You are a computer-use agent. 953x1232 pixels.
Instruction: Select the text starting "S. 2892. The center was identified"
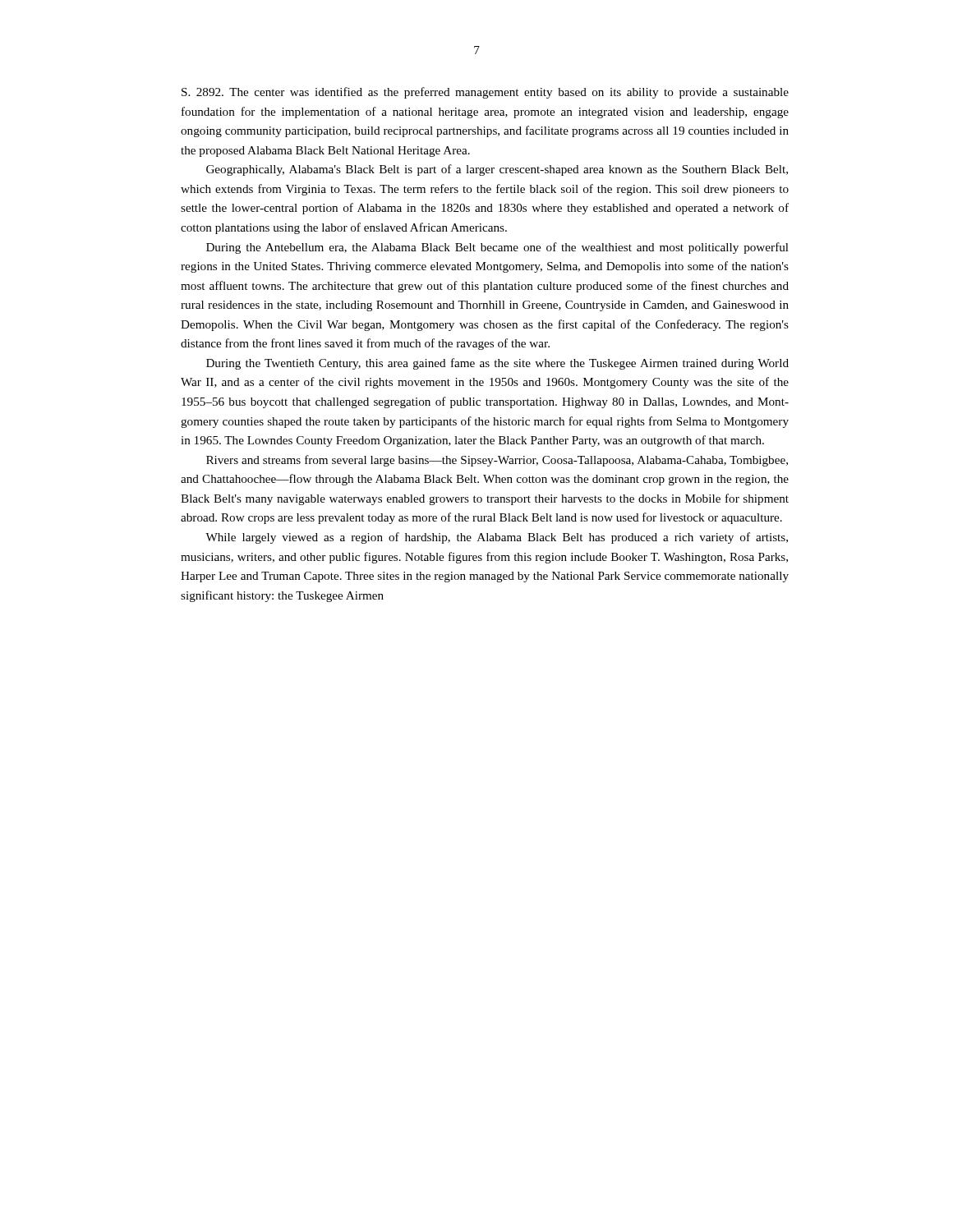coord(485,343)
